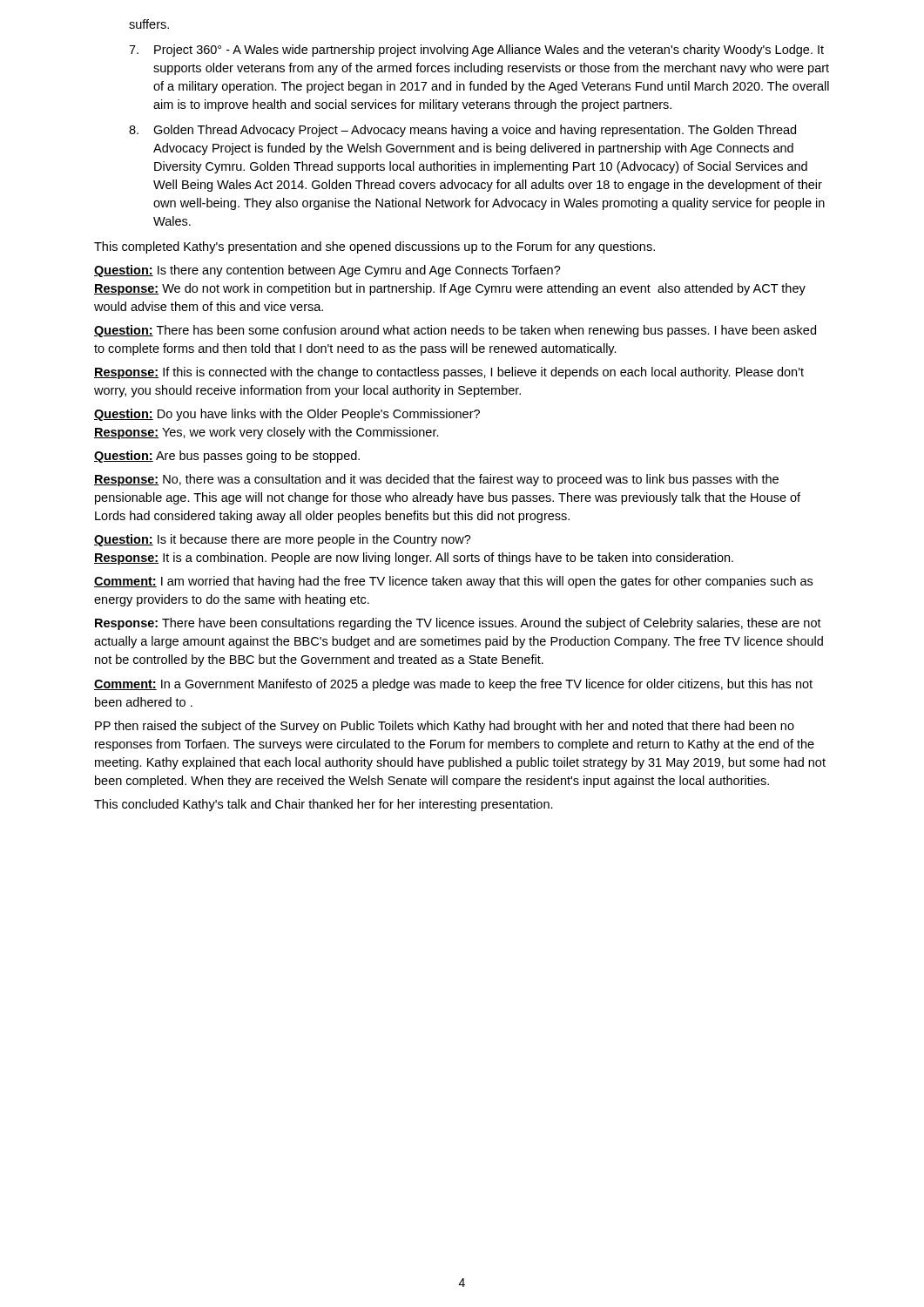This screenshot has width=924, height=1307.
Task: Click on the text starting "Question: Do you"
Action: [x=287, y=423]
